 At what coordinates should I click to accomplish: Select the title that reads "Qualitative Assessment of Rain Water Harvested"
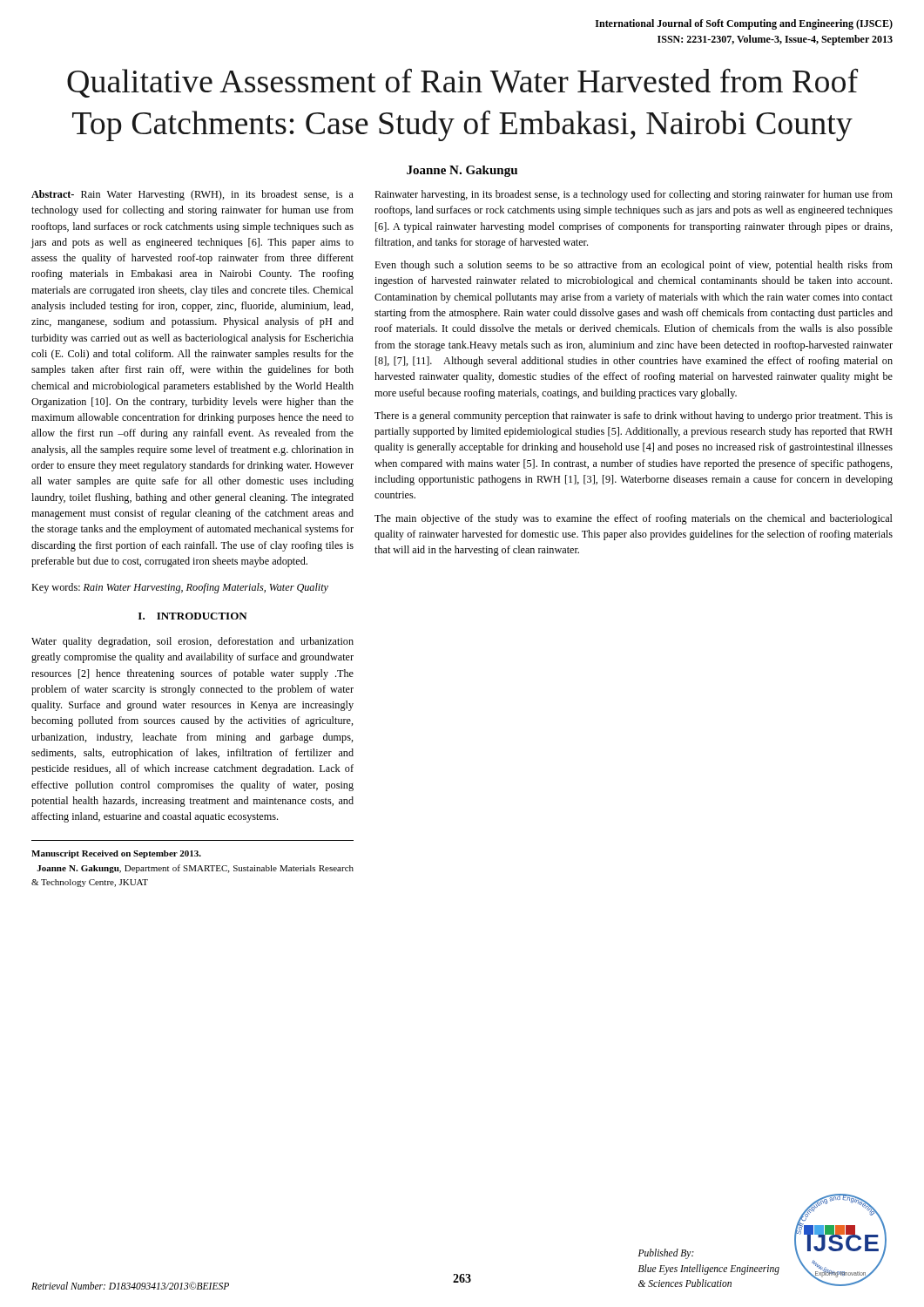coord(462,102)
